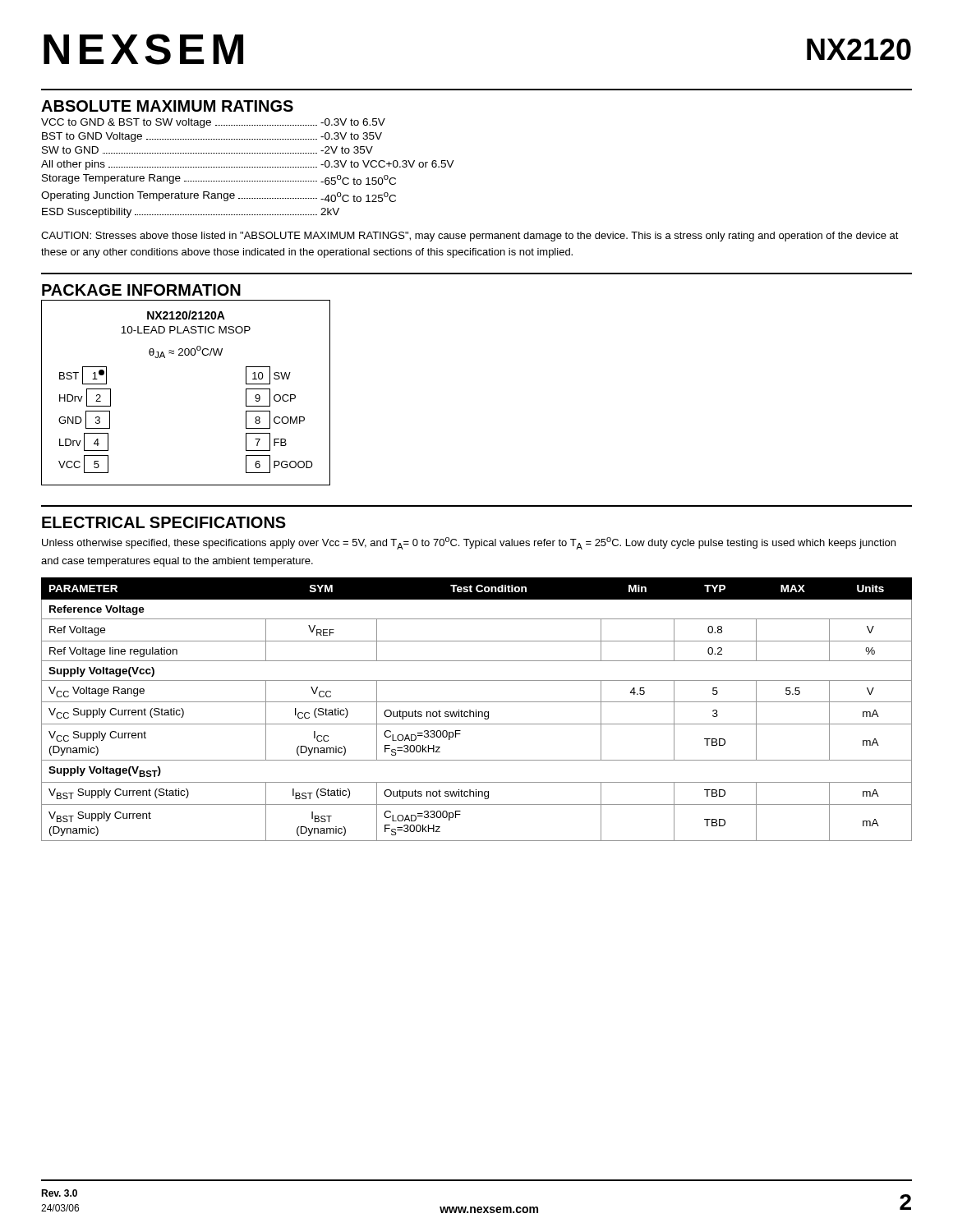The width and height of the screenshot is (953, 1232).
Task: Locate the element starting "ESD Susceptibility 2kV"
Action: click(x=190, y=212)
